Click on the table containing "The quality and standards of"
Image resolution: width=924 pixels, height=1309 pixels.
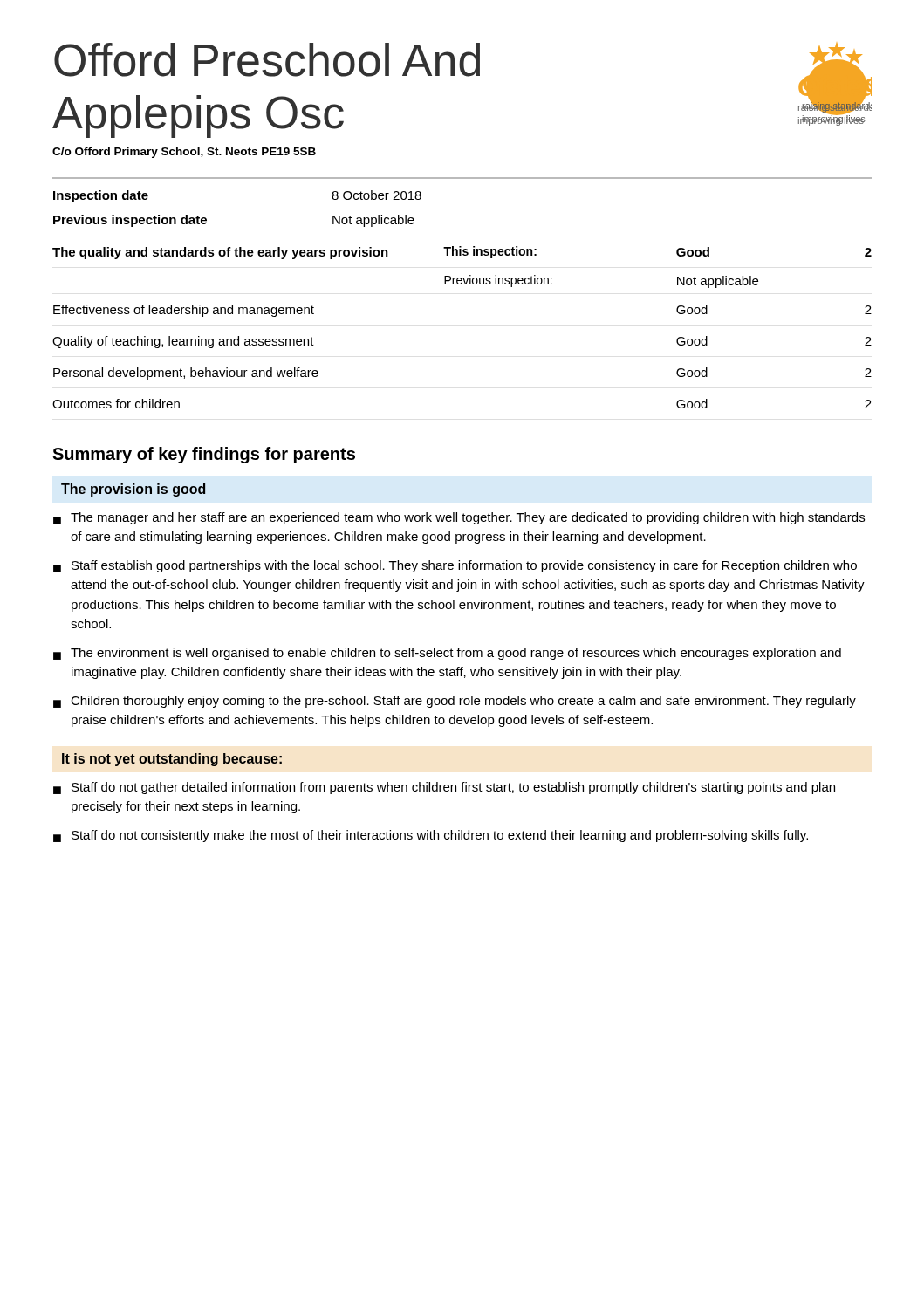click(x=462, y=328)
